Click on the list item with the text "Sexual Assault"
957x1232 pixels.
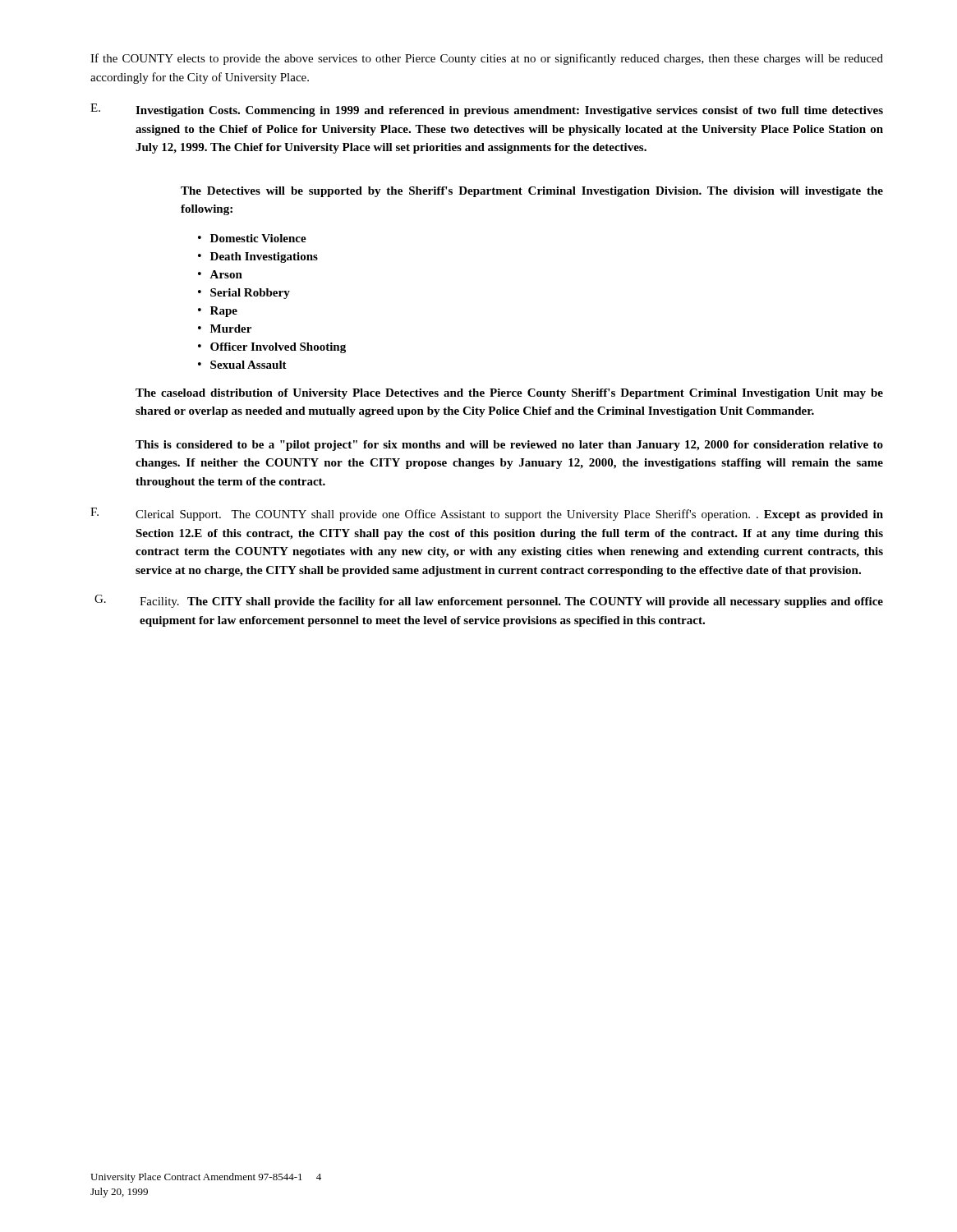(248, 365)
